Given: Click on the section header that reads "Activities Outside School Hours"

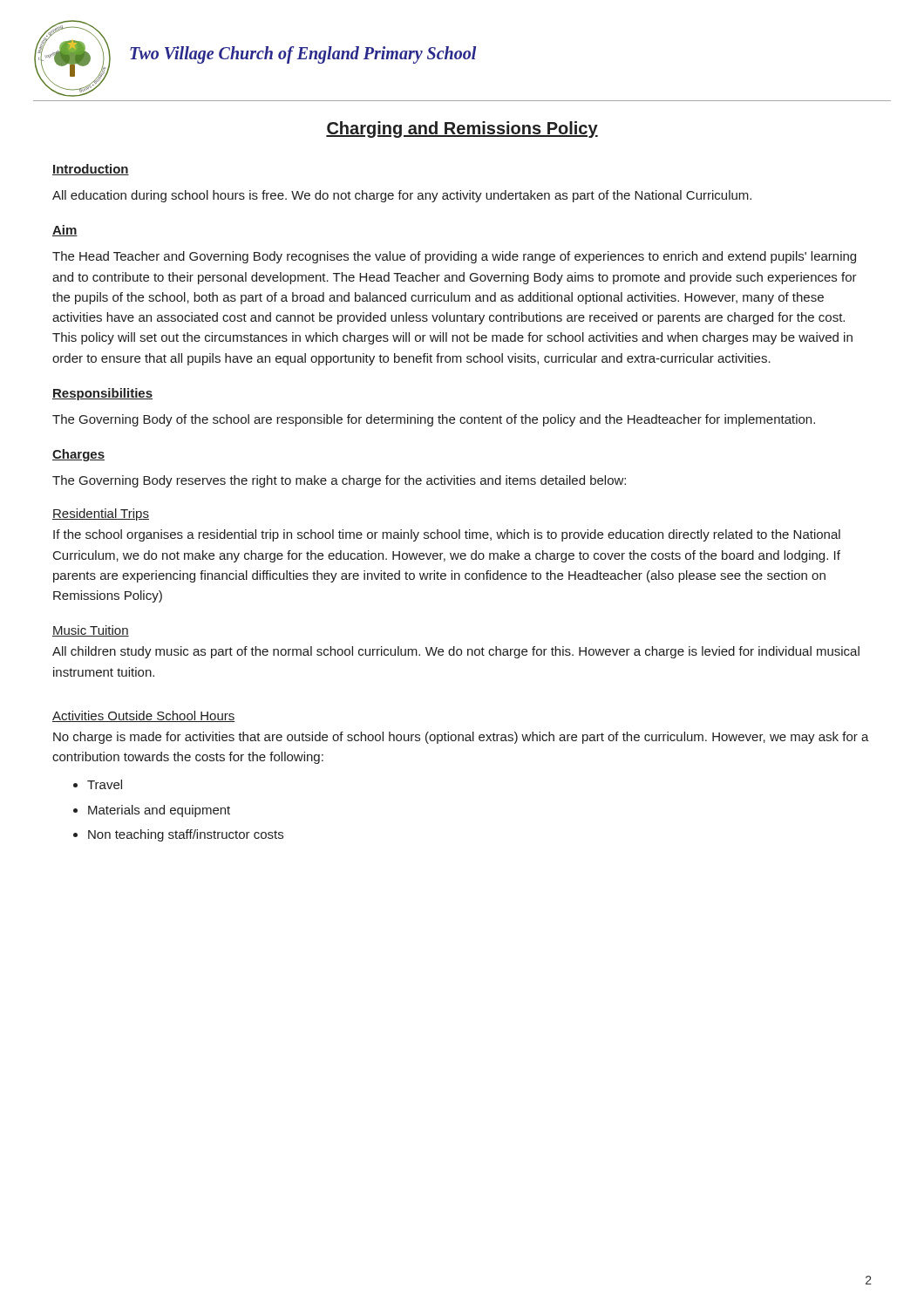Looking at the screenshot, I should pos(143,715).
